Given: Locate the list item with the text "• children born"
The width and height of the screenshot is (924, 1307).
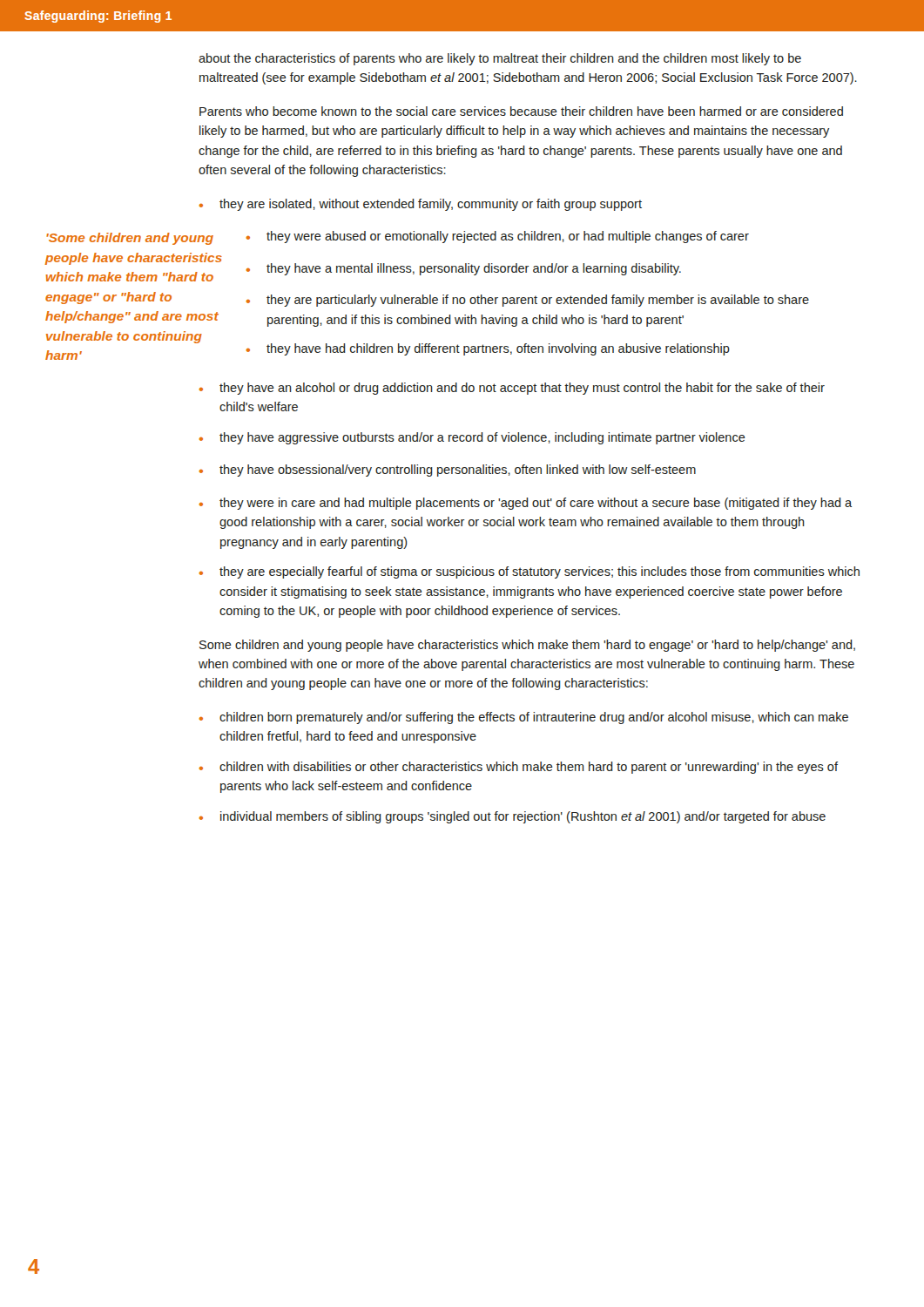Looking at the screenshot, I should coord(530,727).
